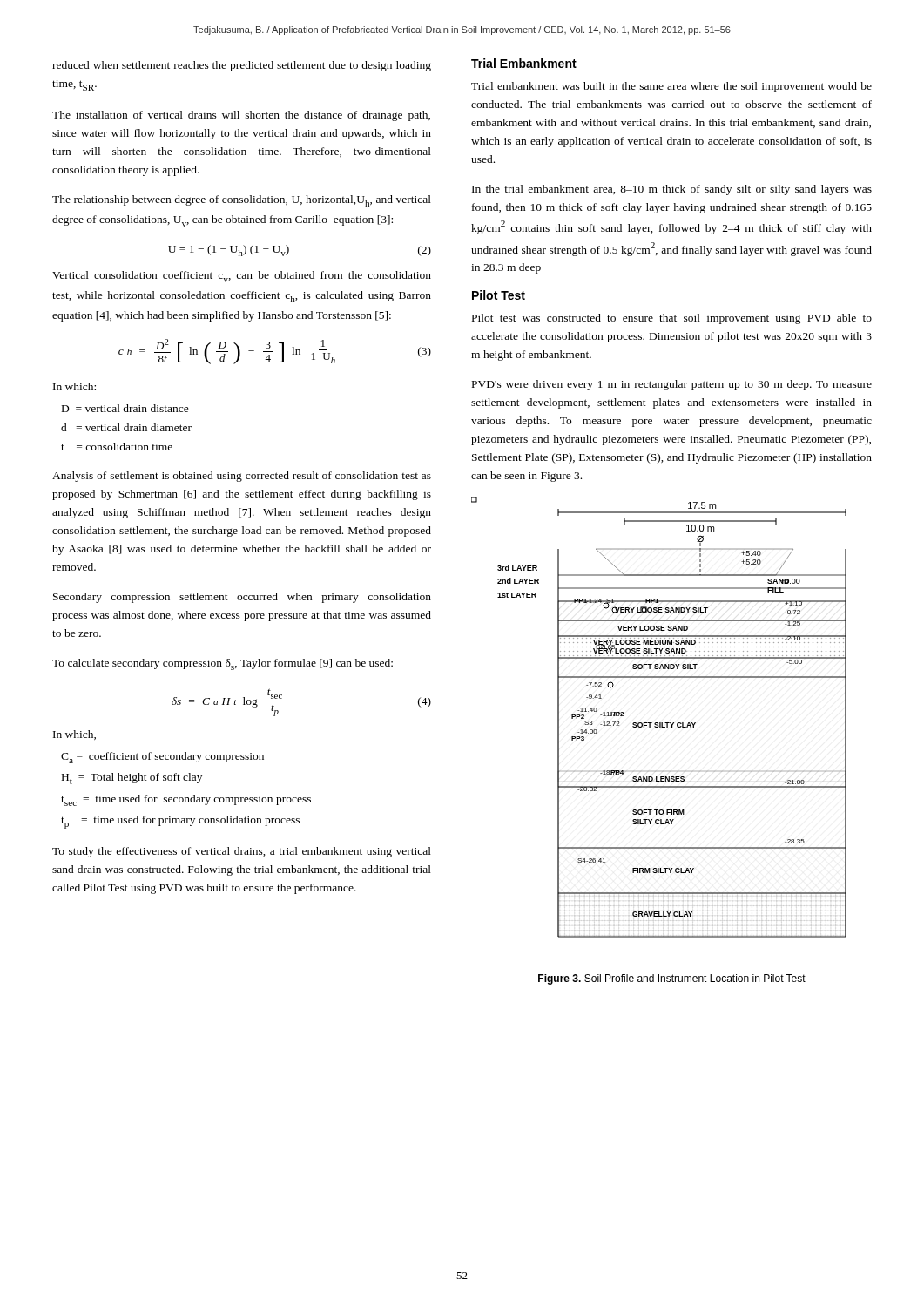Locate the block of text that opens with "tsec = time used for secondary"
Viewport: 924px width, 1307px height.
186,800
